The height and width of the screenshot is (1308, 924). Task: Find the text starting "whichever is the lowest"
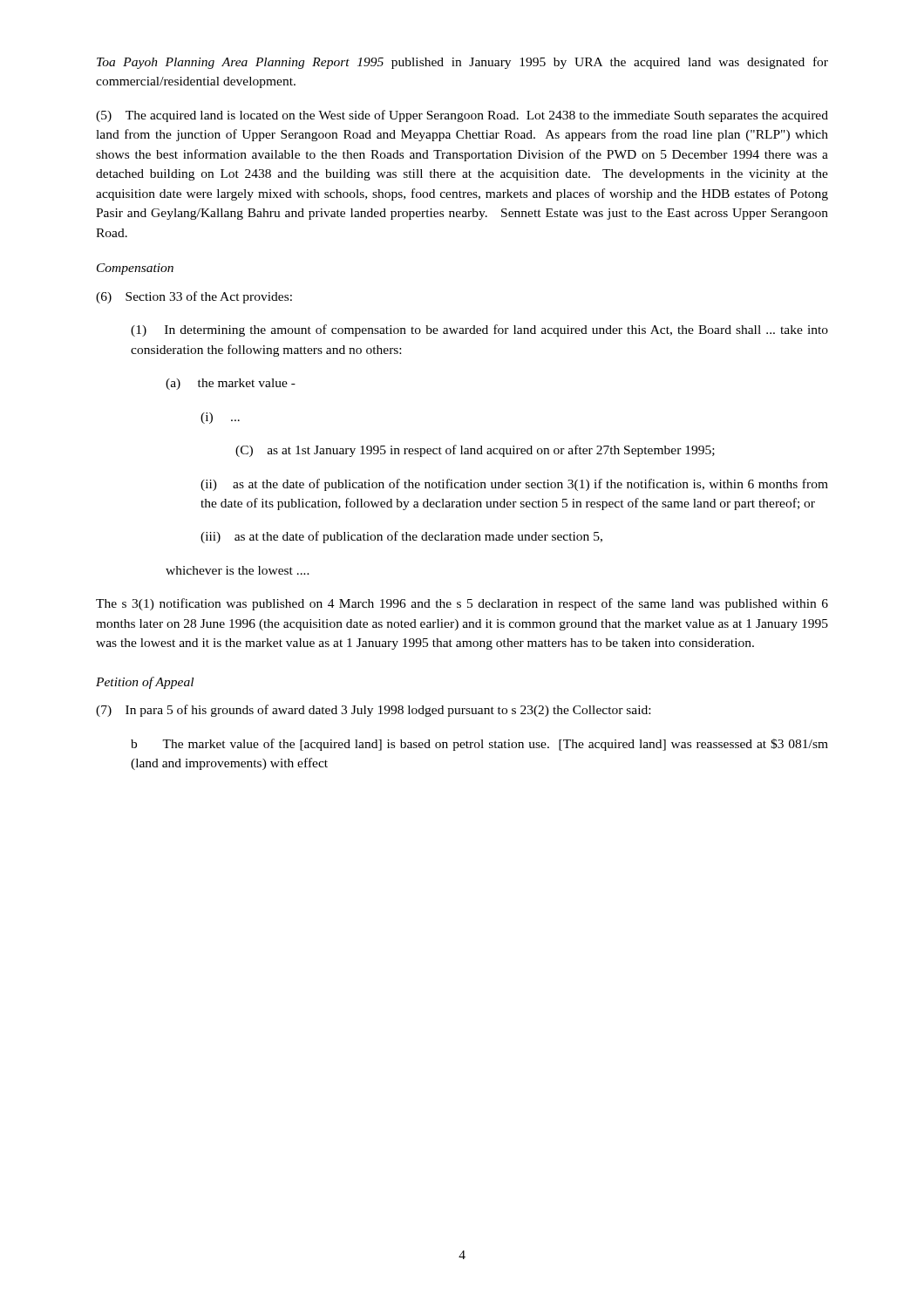pos(238,570)
